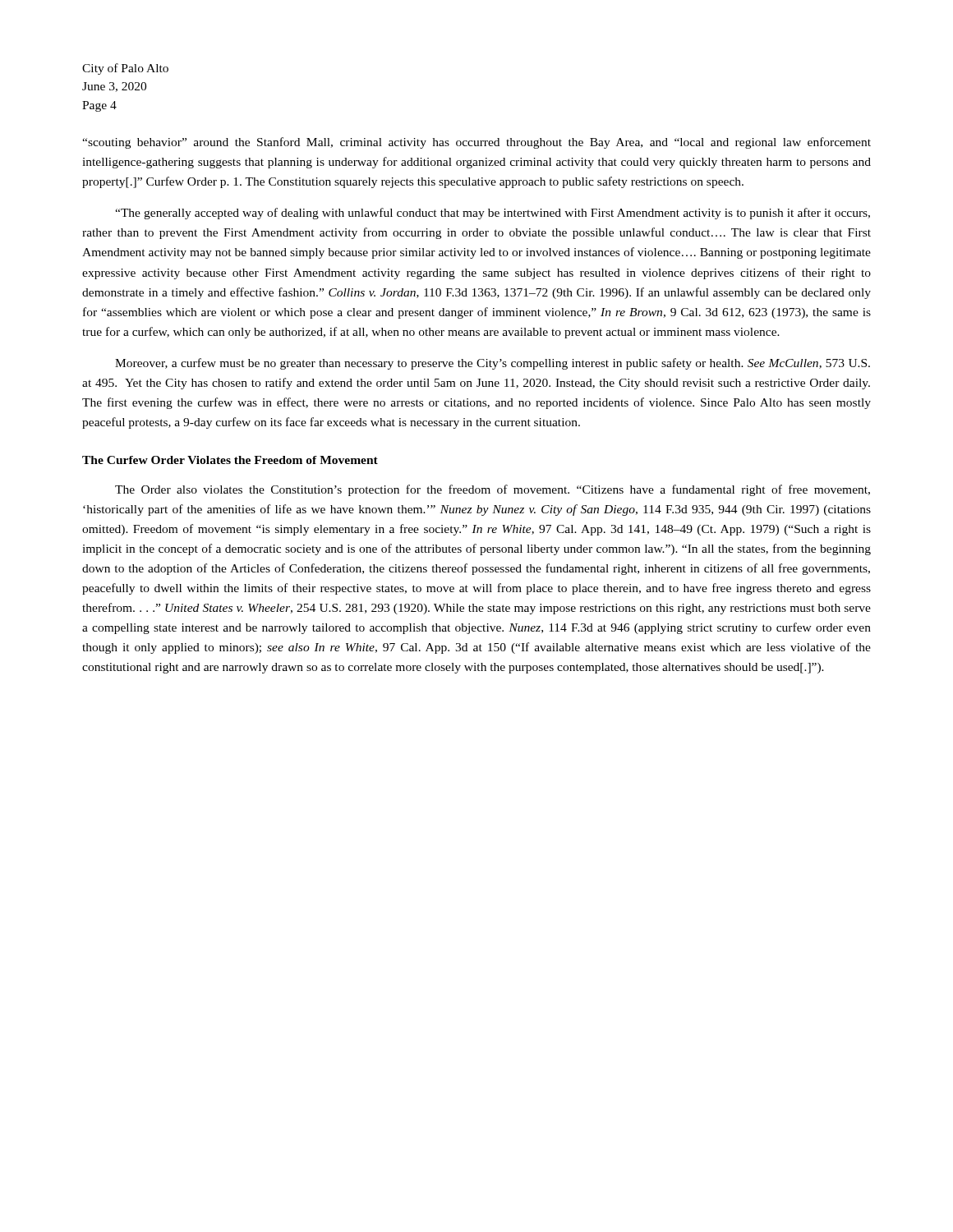Find the passage starting "Moreover, a curfew"
953x1232 pixels.
pos(476,392)
